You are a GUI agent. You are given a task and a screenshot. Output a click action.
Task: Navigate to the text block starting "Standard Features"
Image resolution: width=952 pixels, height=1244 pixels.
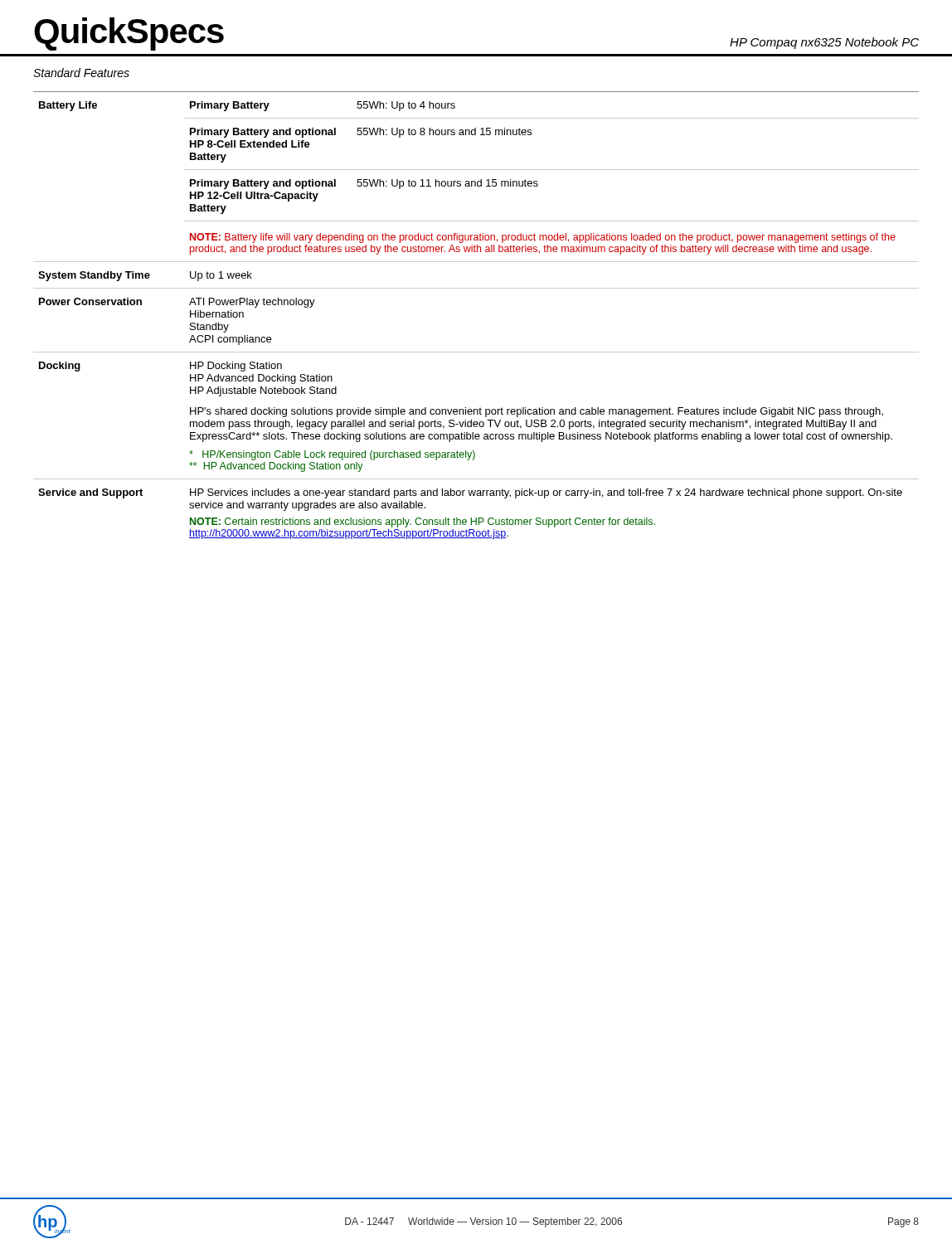81,73
